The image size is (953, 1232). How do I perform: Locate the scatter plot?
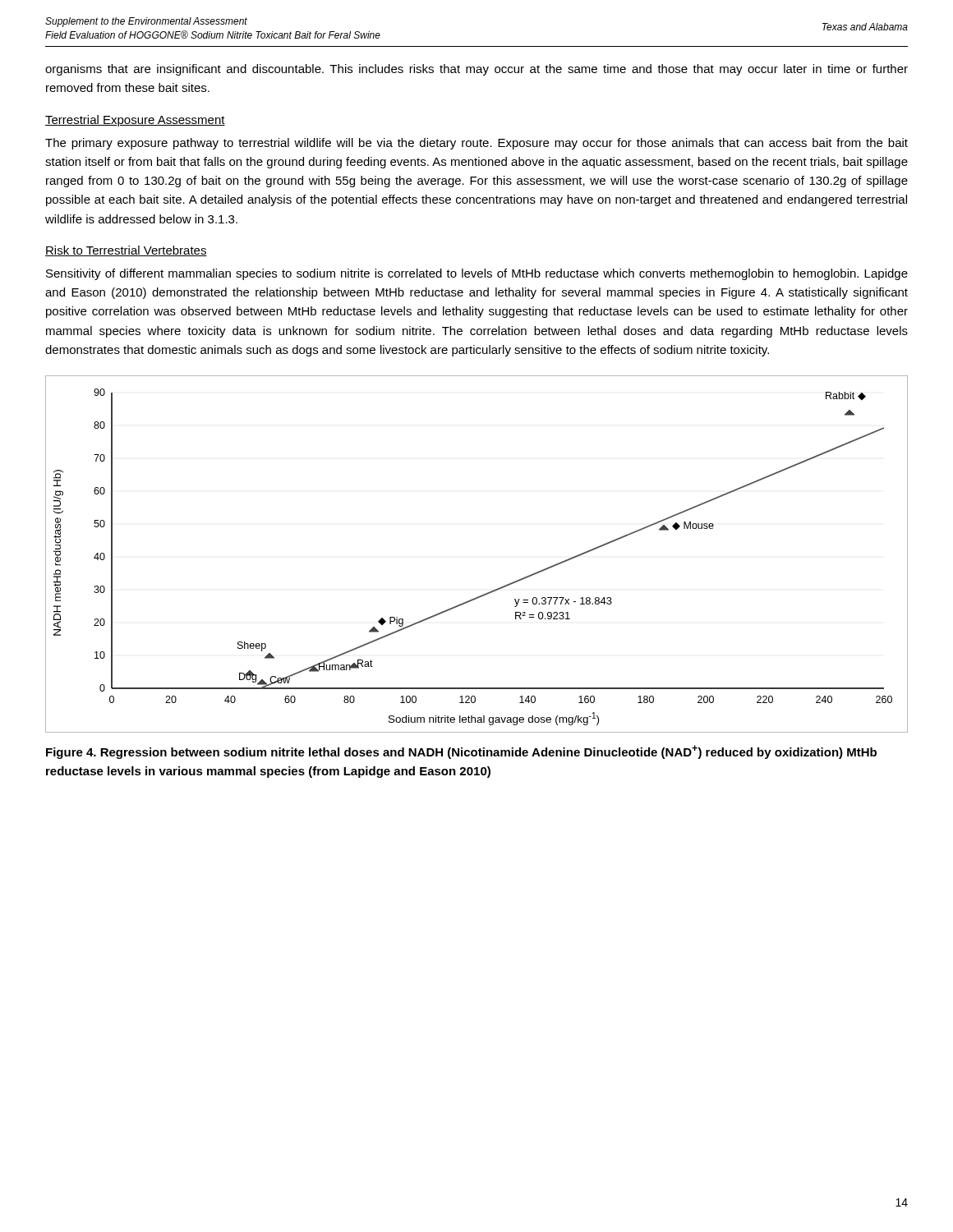pyautogui.click(x=476, y=554)
